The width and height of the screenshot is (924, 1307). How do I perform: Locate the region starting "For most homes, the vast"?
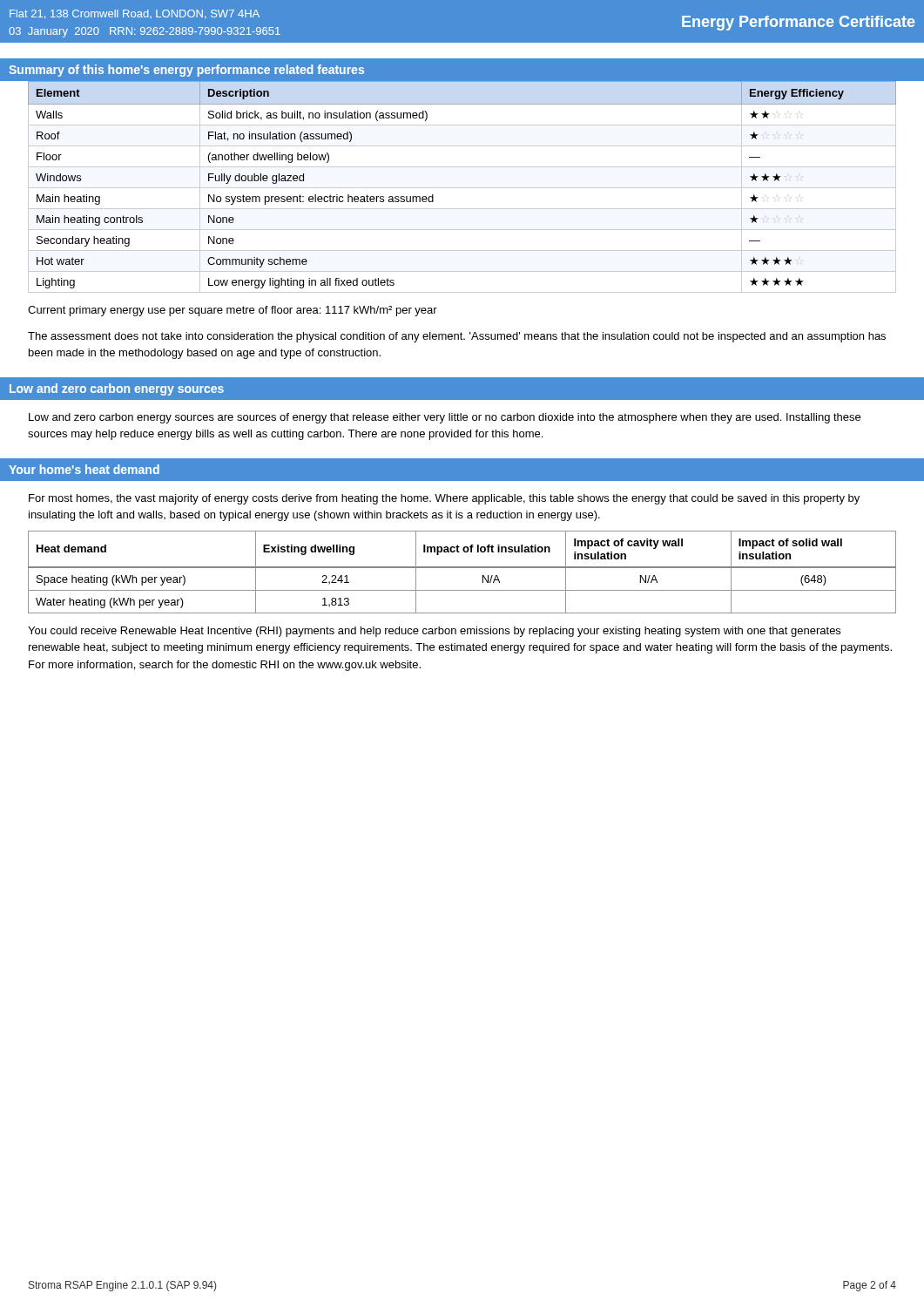point(444,506)
